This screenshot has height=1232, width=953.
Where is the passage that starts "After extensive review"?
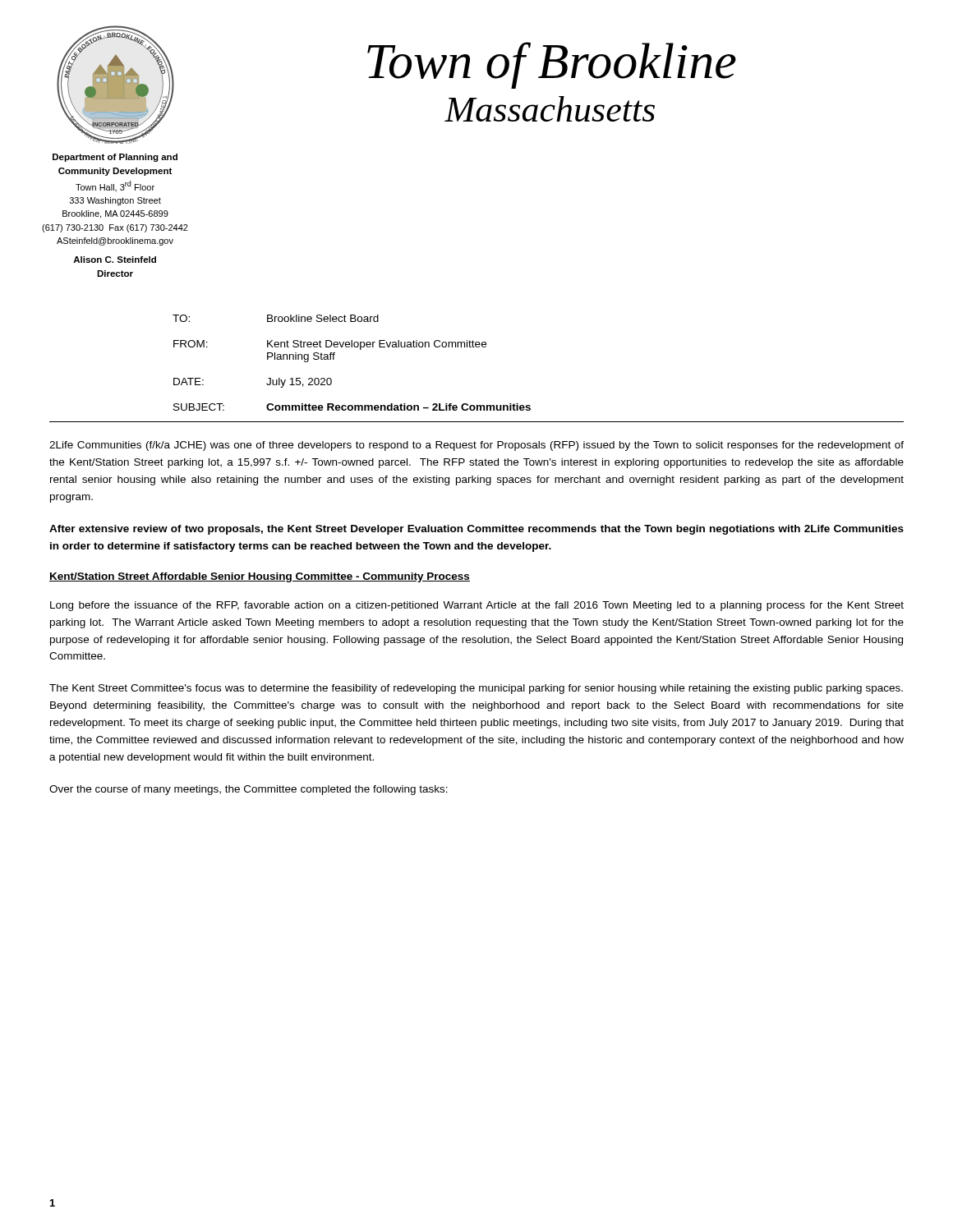click(x=476, y=537)
